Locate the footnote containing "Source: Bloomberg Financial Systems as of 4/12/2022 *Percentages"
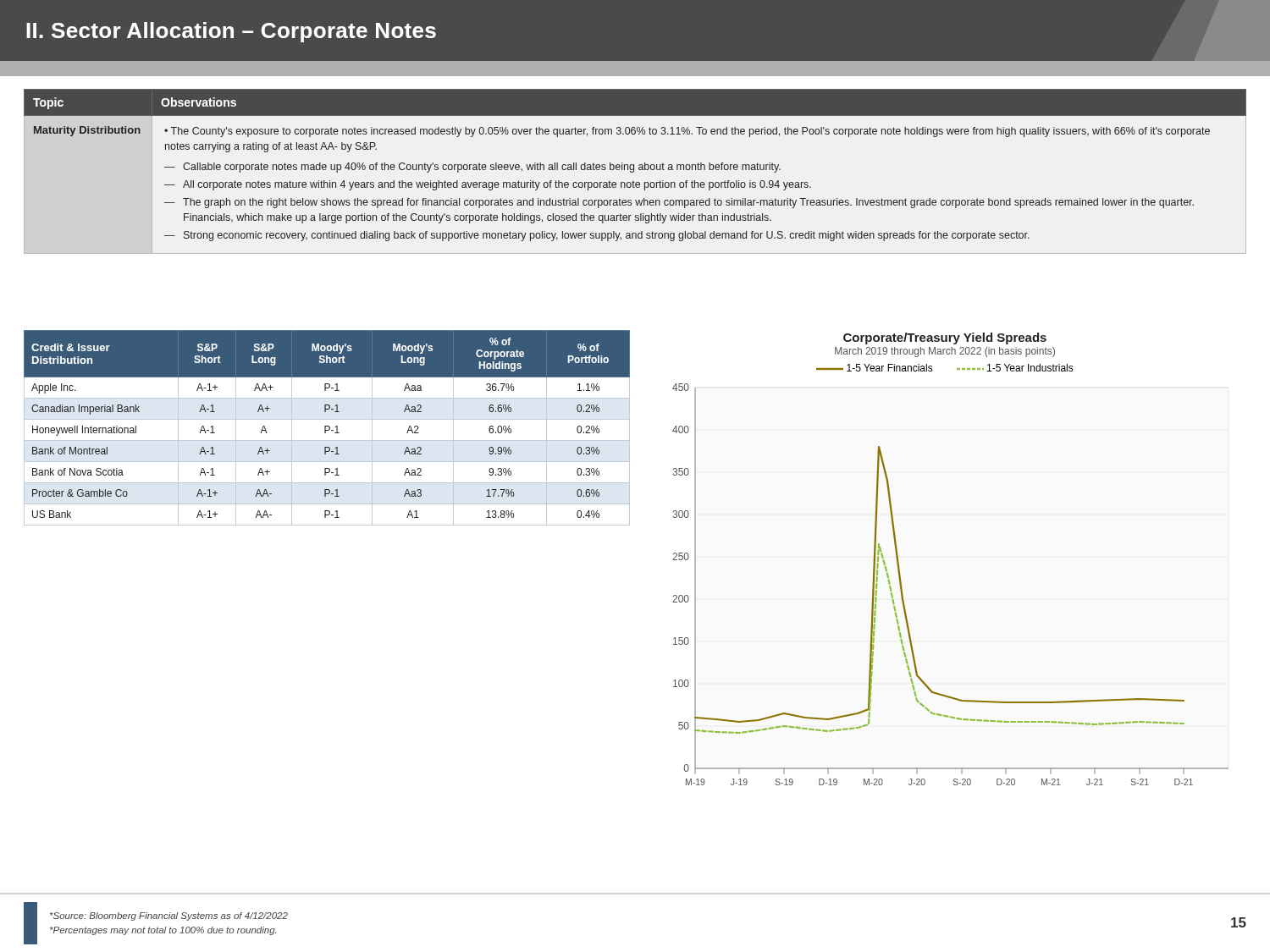This screenshot has width=1270, height=952. point(168,923)
